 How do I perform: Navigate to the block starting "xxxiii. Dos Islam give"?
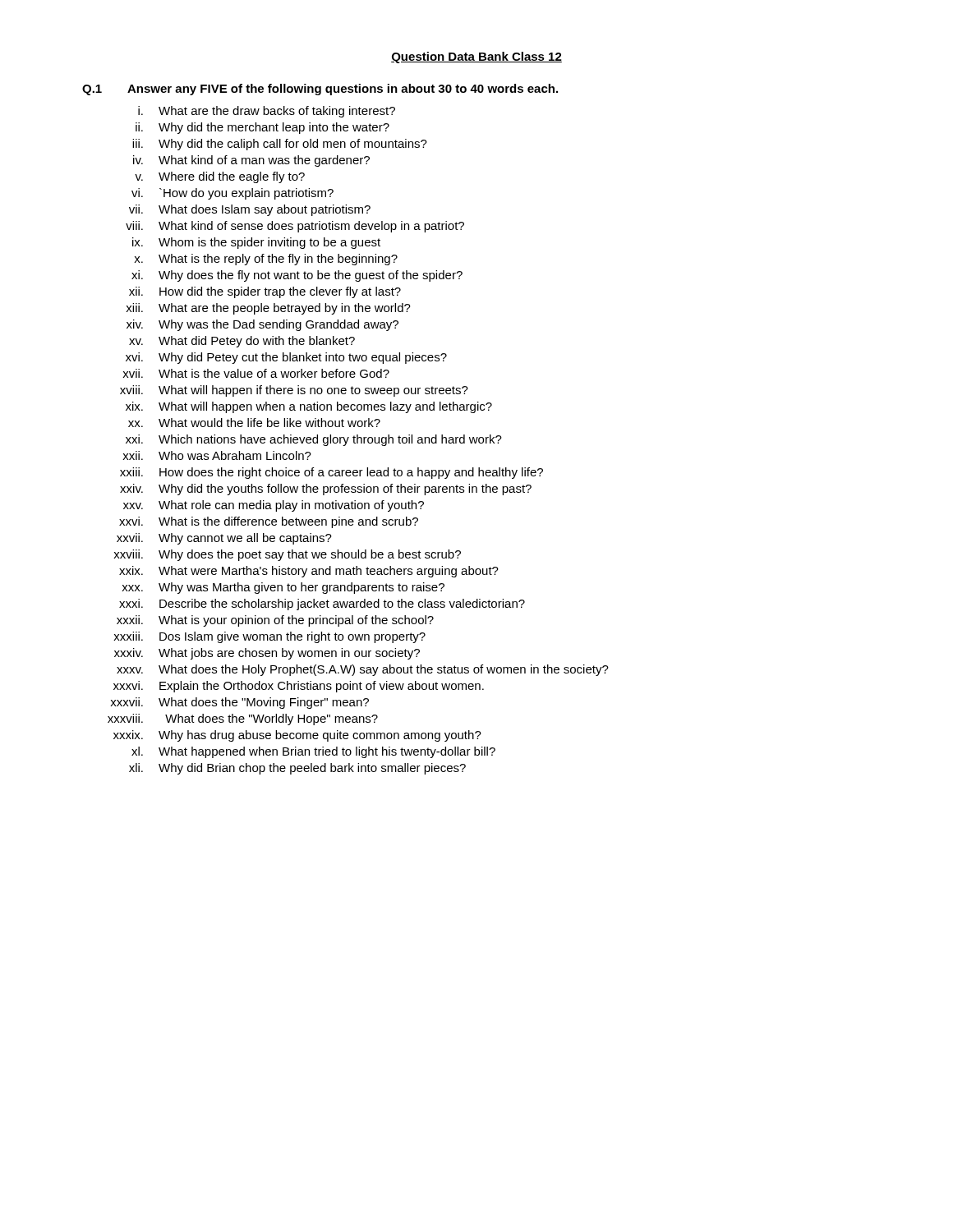tap(254, 636)
